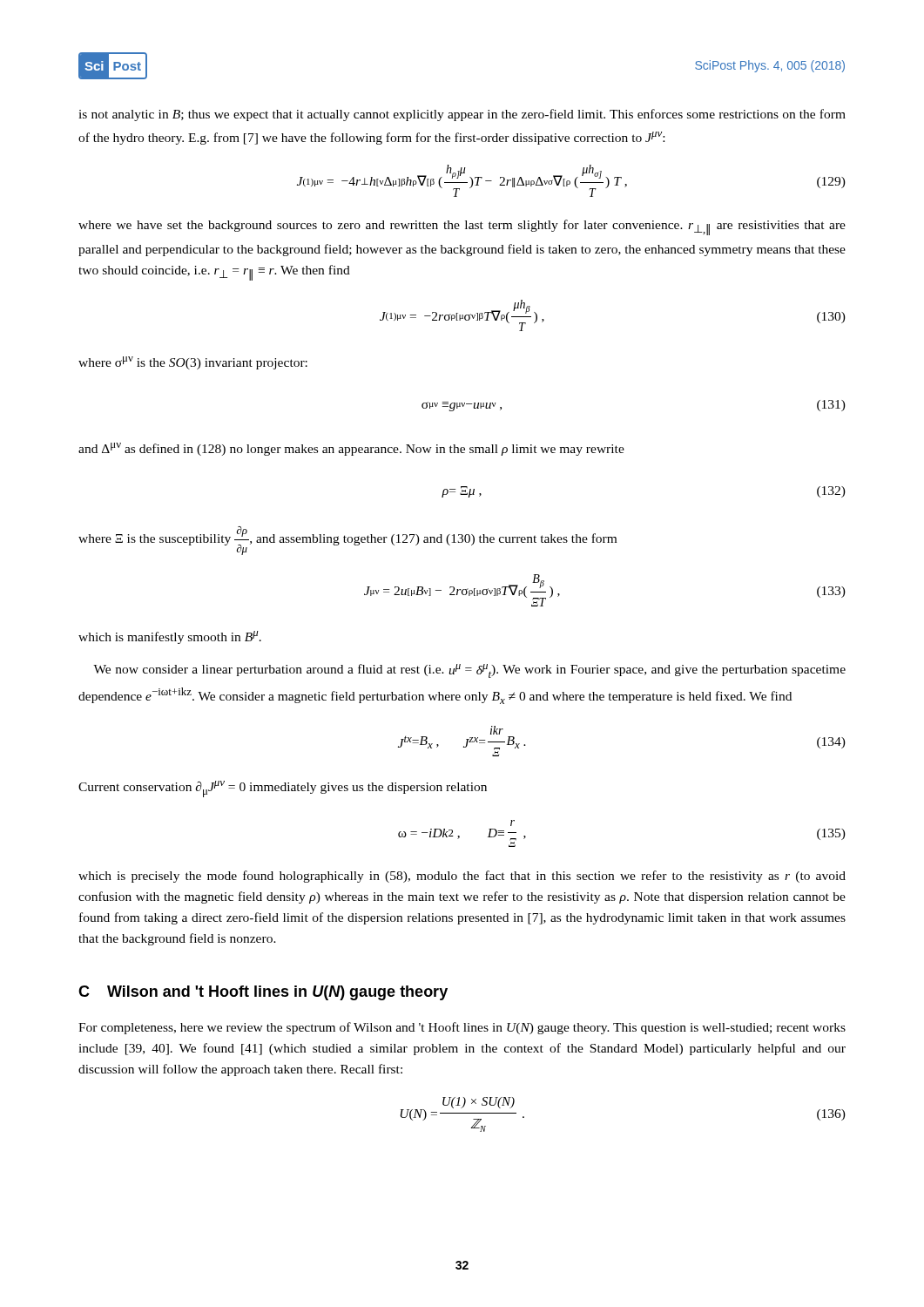This screenshot has height=1307, width=924.
Task: Locate the block of text that opens with "where Ξ is the"
Action: pyautogui.click(x=348, y=540)
